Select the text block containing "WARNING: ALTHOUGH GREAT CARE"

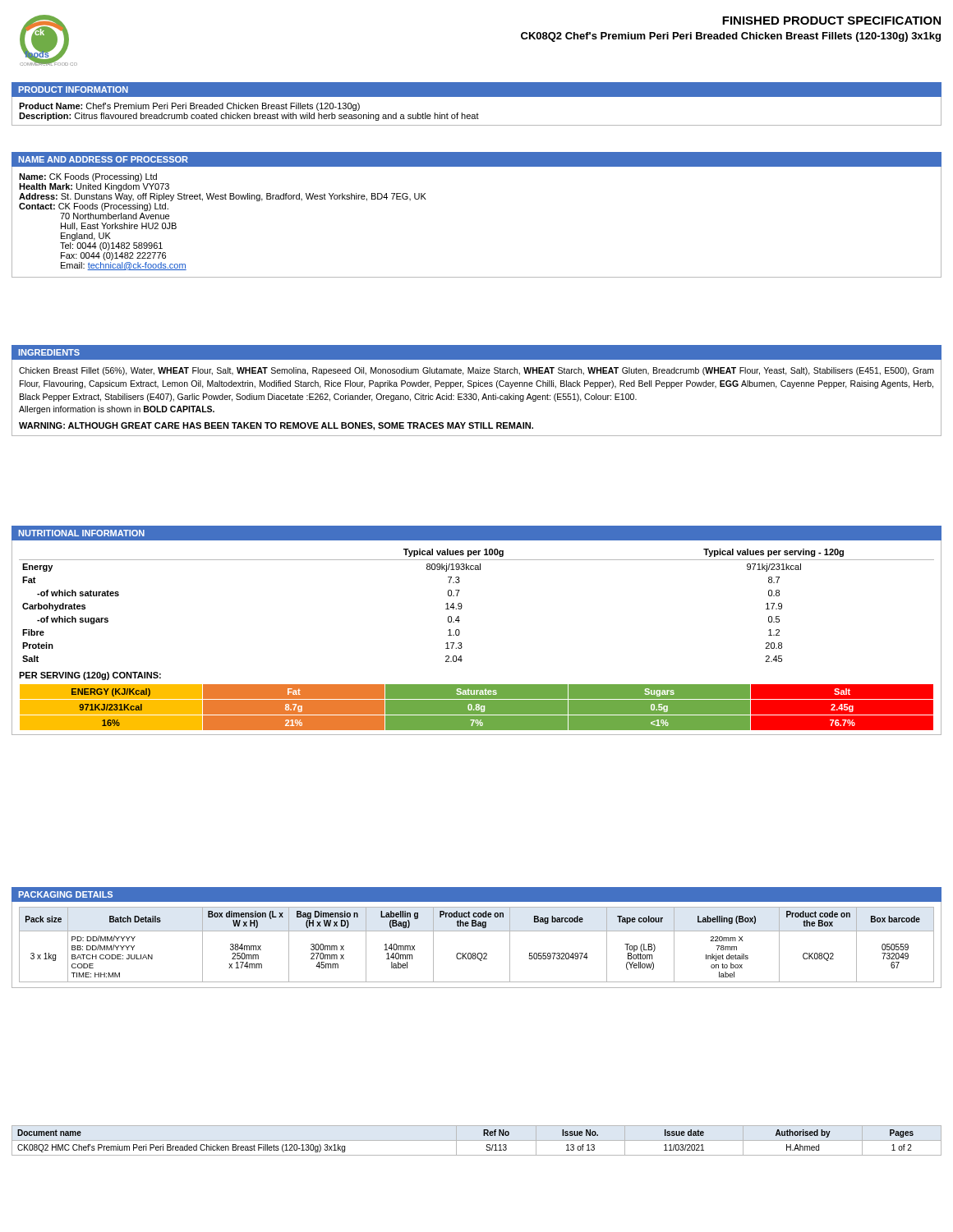[276, 425]
